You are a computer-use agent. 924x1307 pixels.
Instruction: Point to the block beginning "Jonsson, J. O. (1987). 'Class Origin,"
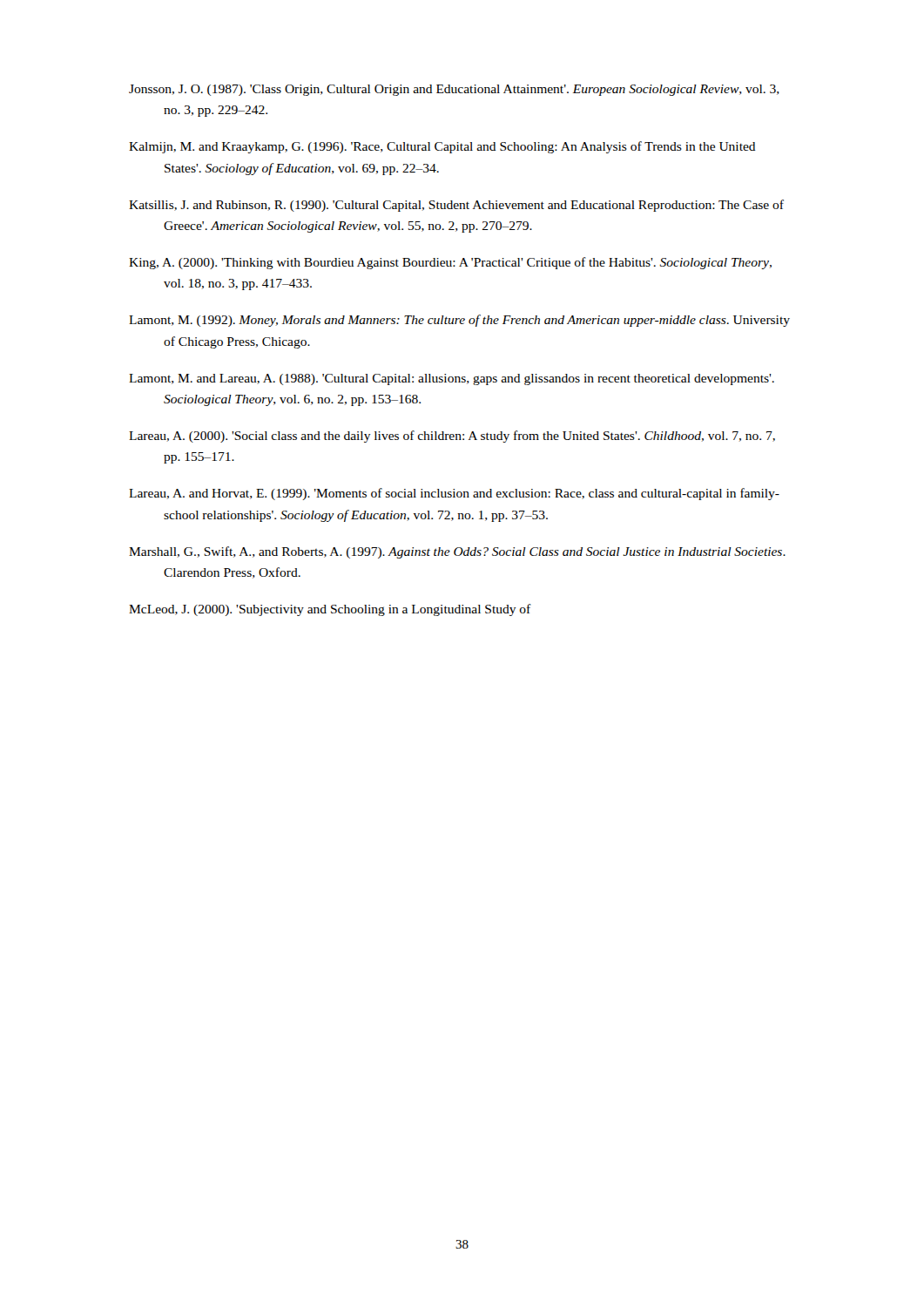click(x=454, y=99)
